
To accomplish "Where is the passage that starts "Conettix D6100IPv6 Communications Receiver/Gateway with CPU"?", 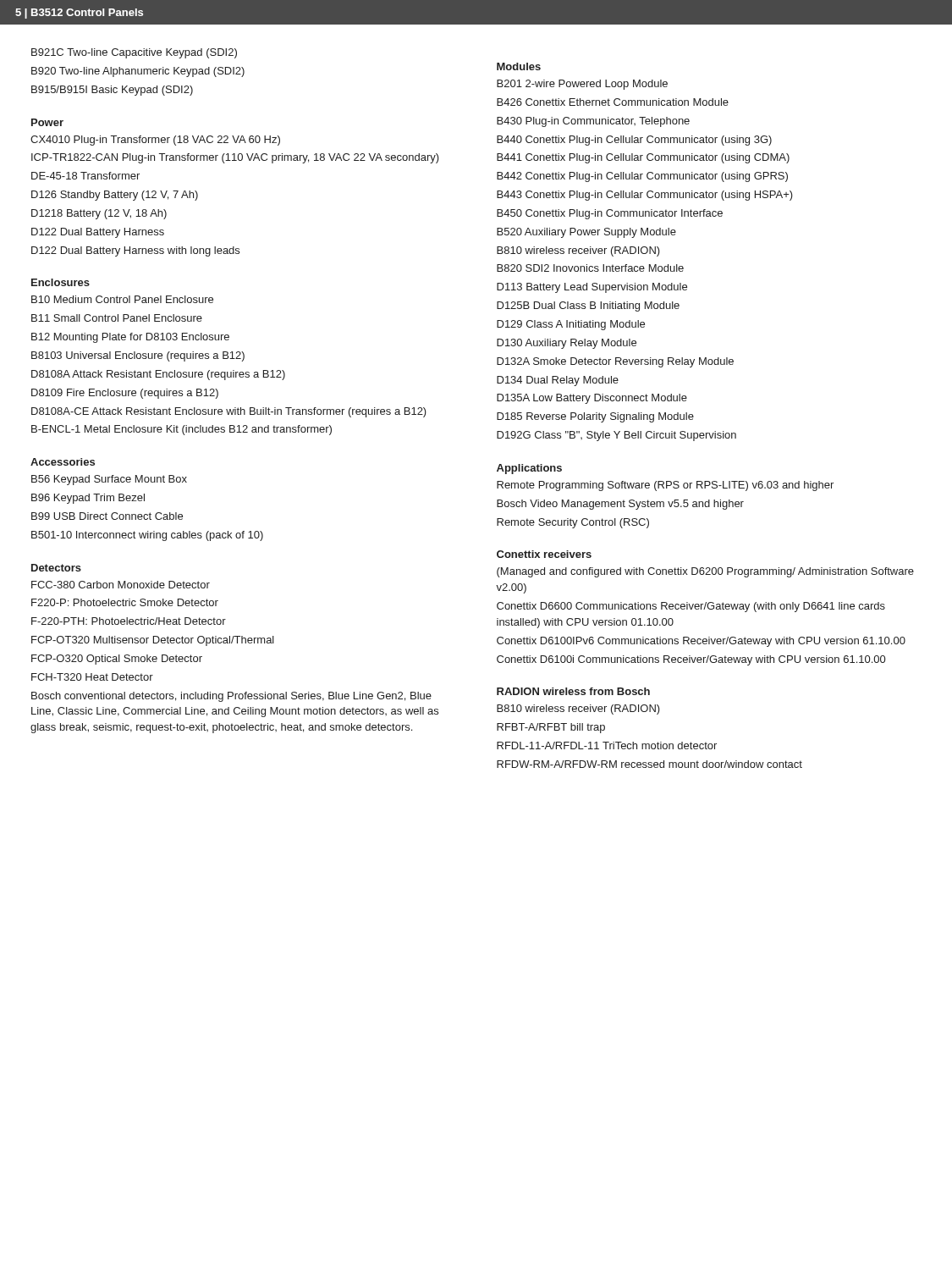I will 701,640.
